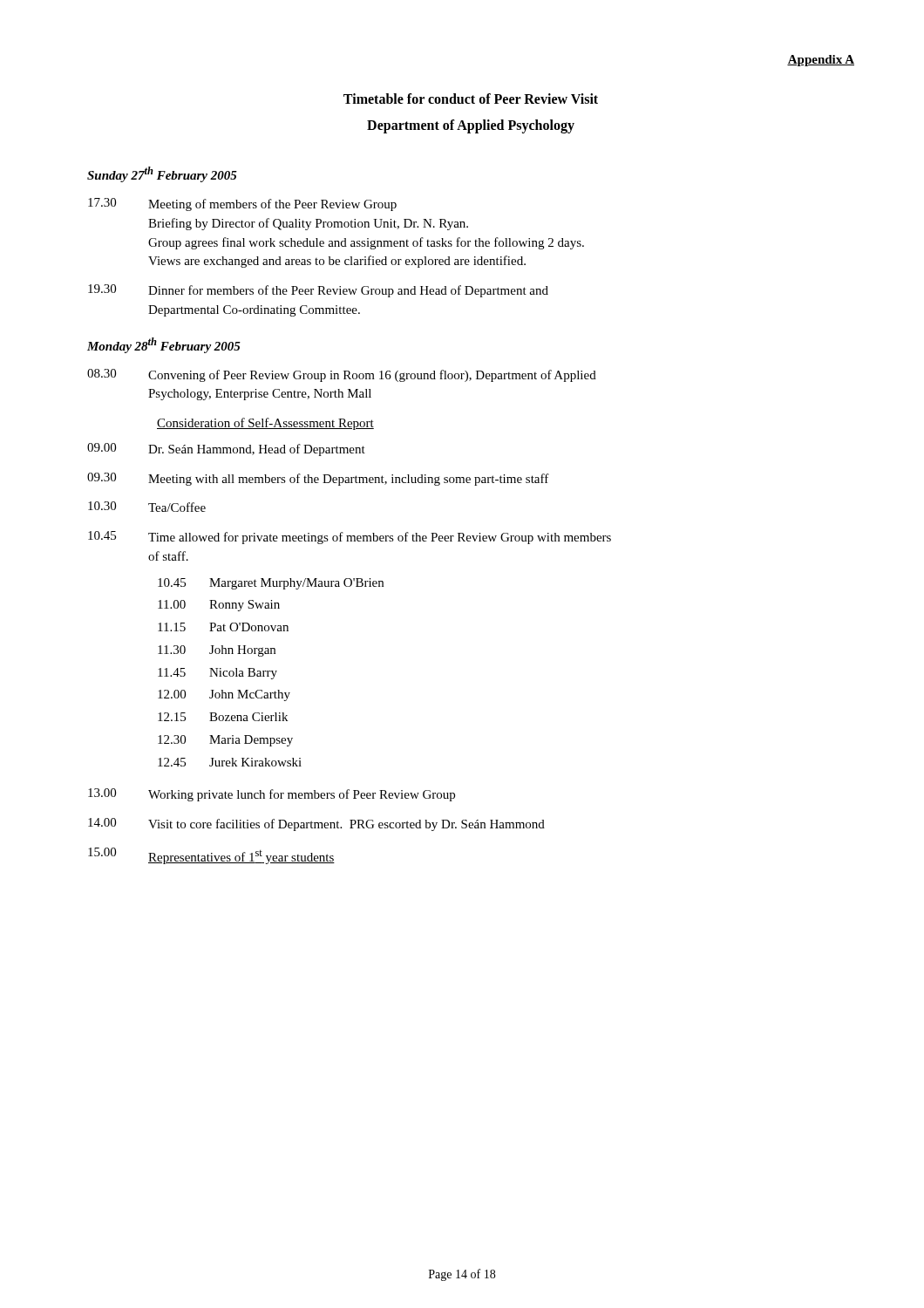
Task: Locate the list item that says "14.00 Visit to core facilities"
Action: click(x=471, y=825)
